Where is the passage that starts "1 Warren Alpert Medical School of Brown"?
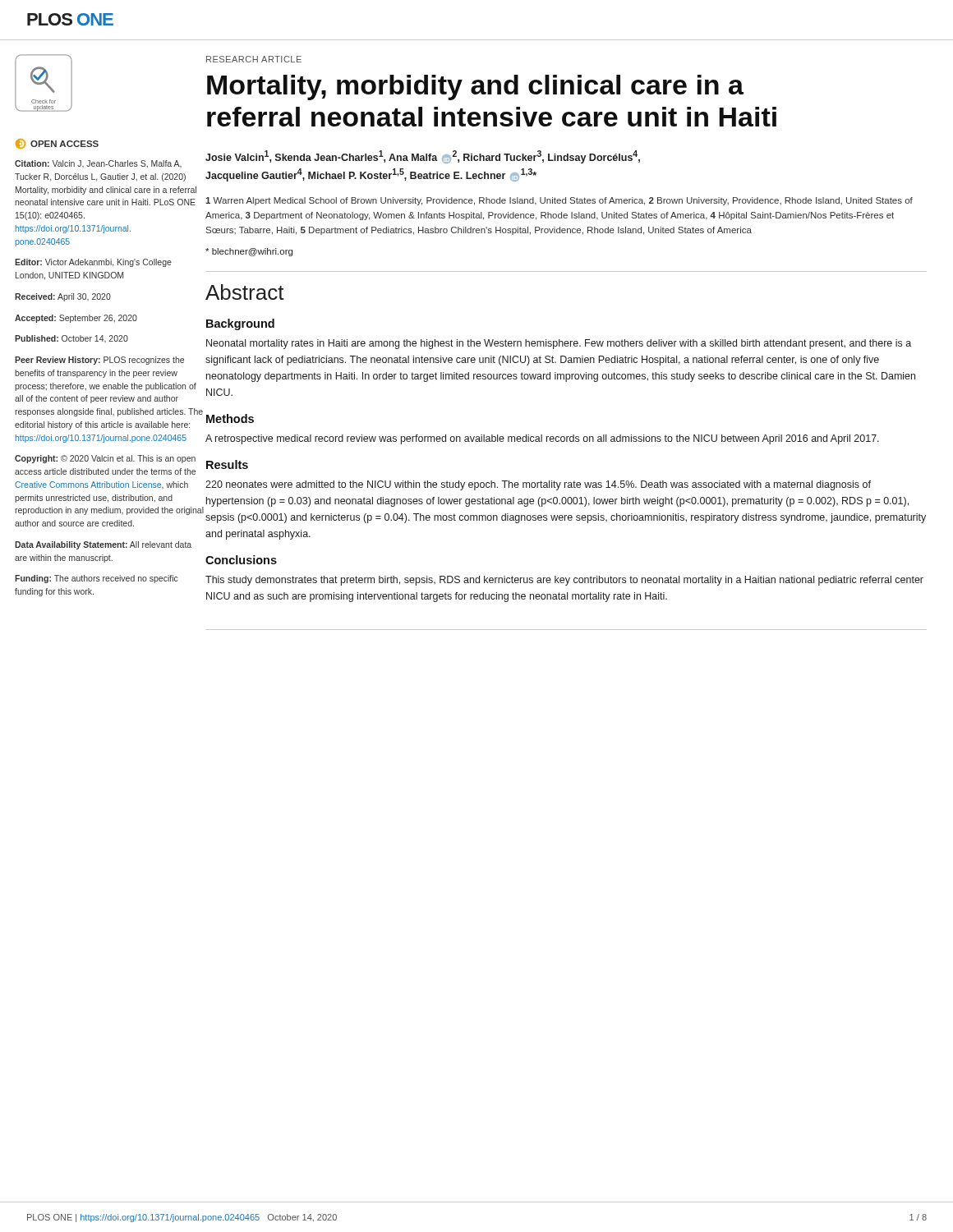Screen dimensions: 1232x953 tap(559, 215)
